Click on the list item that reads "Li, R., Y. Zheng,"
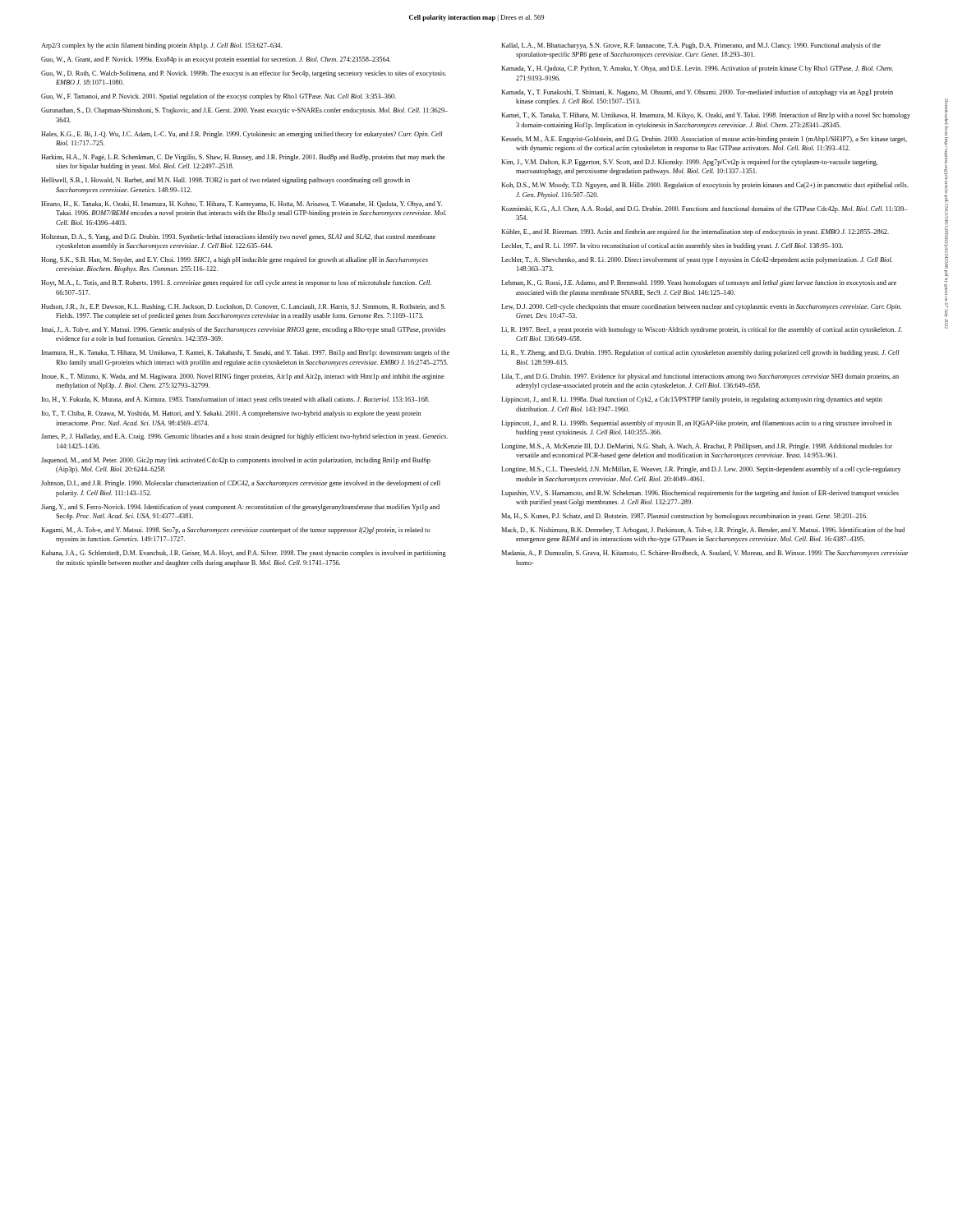The image size is (953, 1232). [x=700, y=358]
